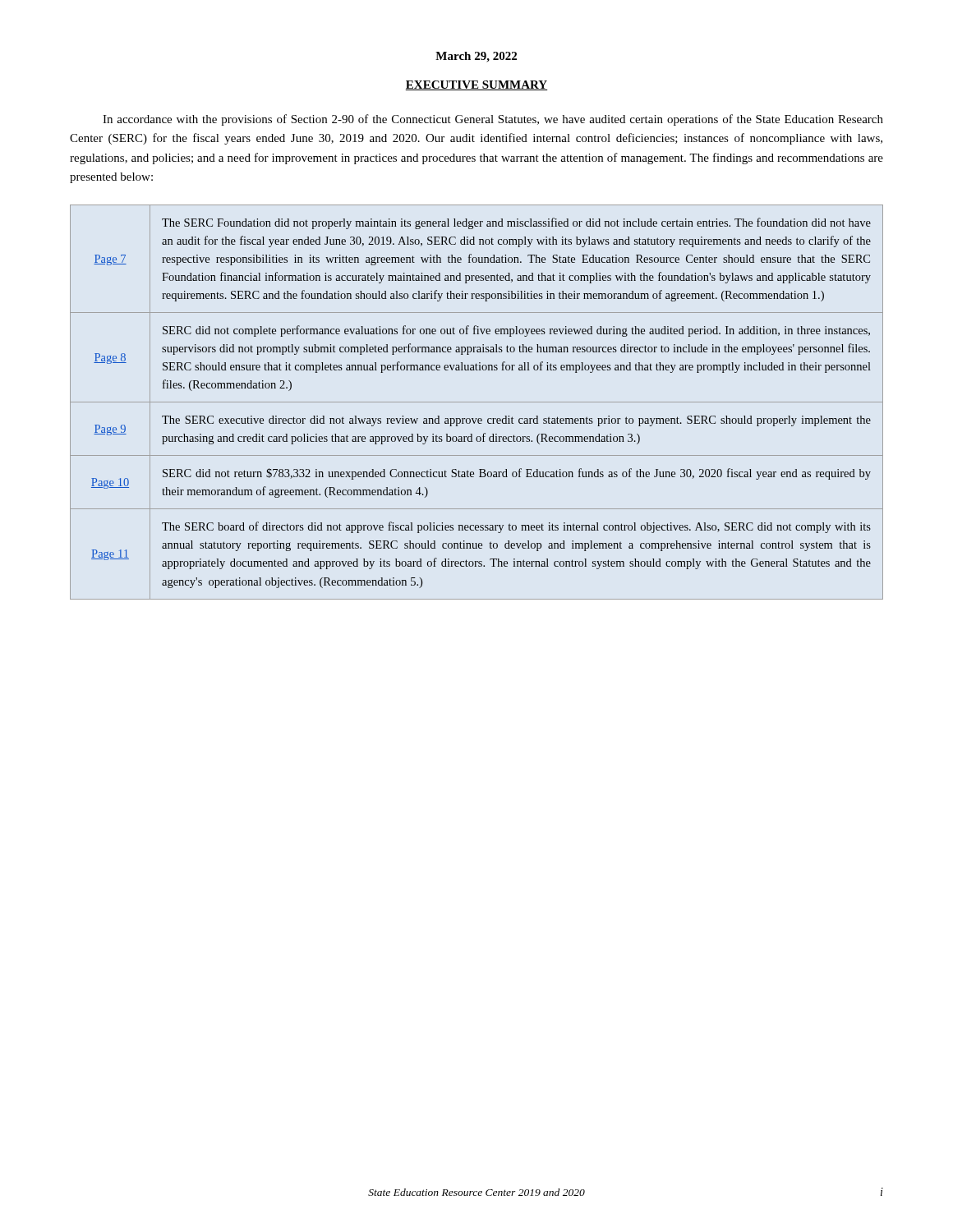Click on the section header with the text "March 29, 2022"
Screen dimensions: 1232x953
(x=476, y=56)
